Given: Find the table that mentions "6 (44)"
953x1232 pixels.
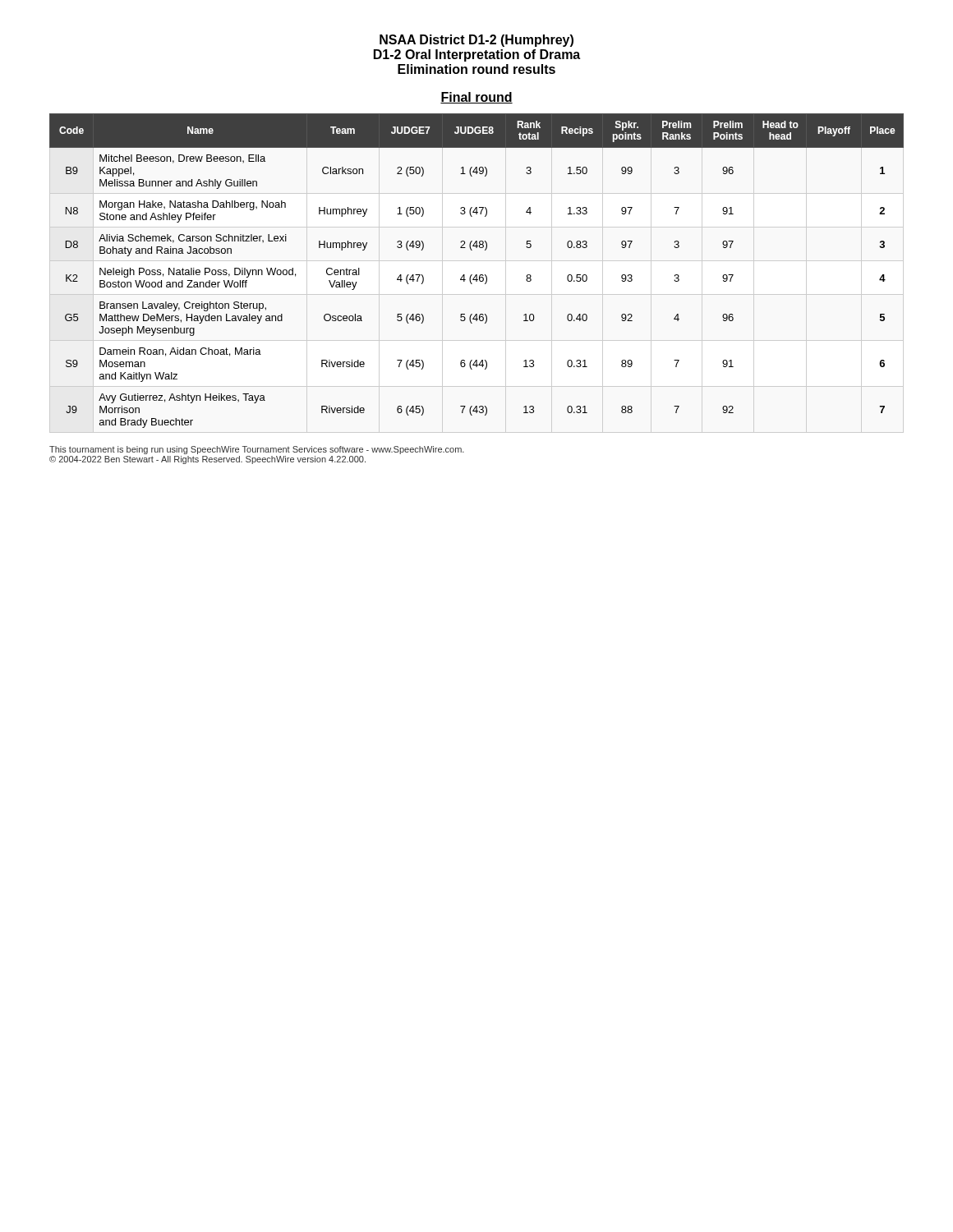Looking at the screenshot, I should (x=476, y=273).
